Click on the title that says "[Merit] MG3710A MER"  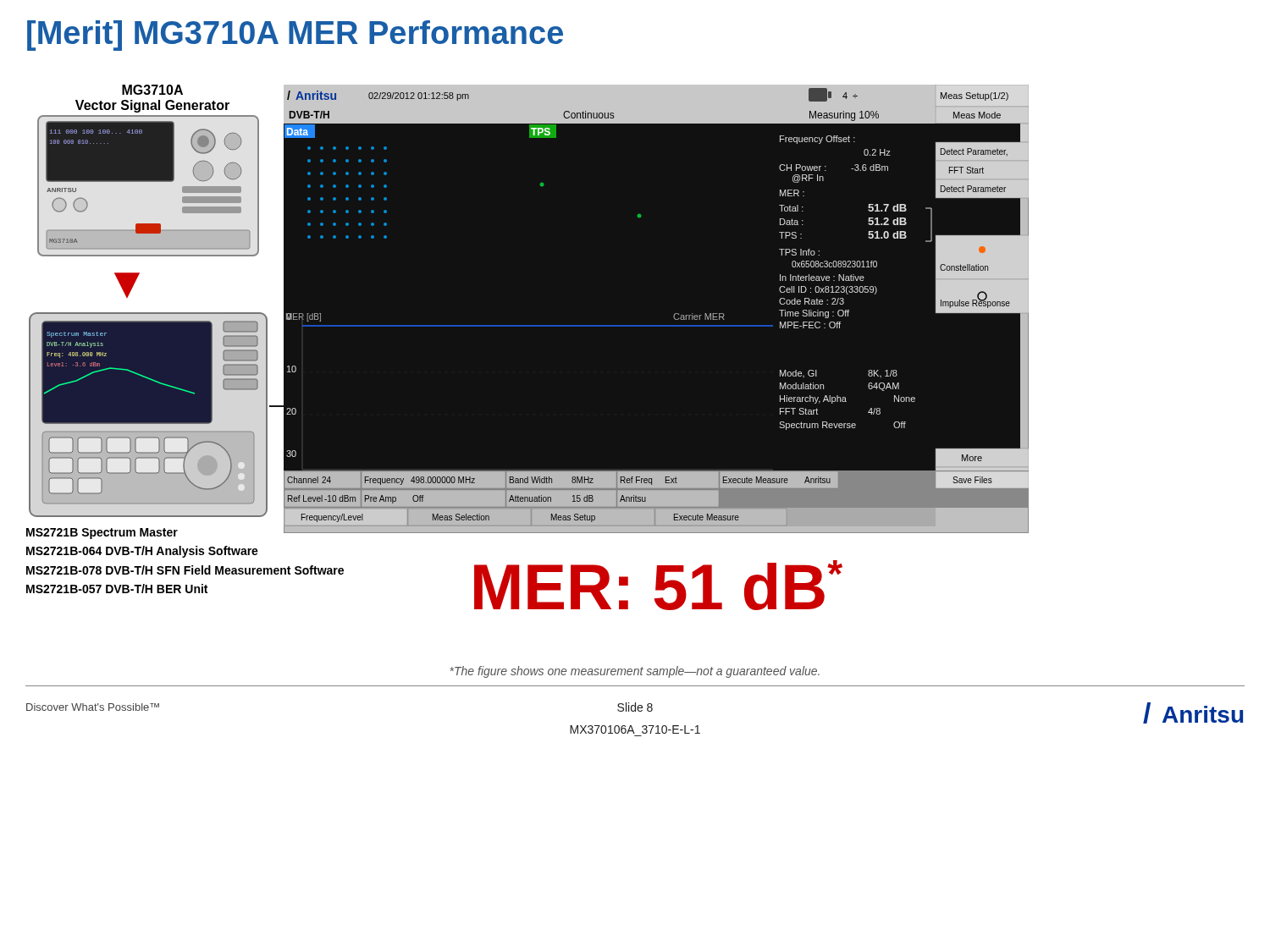coord(295,33)
